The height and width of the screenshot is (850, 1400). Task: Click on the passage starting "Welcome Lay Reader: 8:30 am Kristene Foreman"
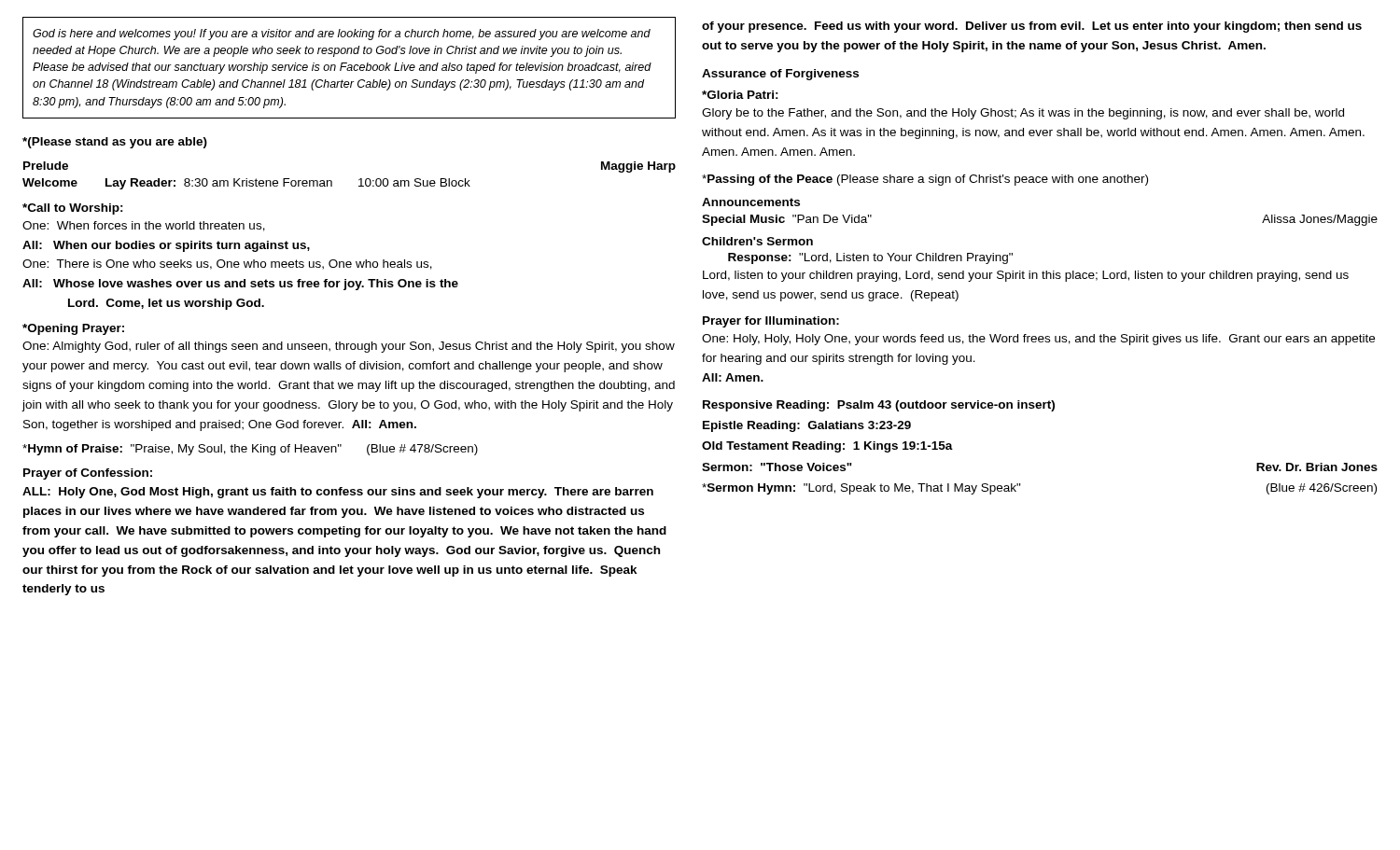pos(246,182)
